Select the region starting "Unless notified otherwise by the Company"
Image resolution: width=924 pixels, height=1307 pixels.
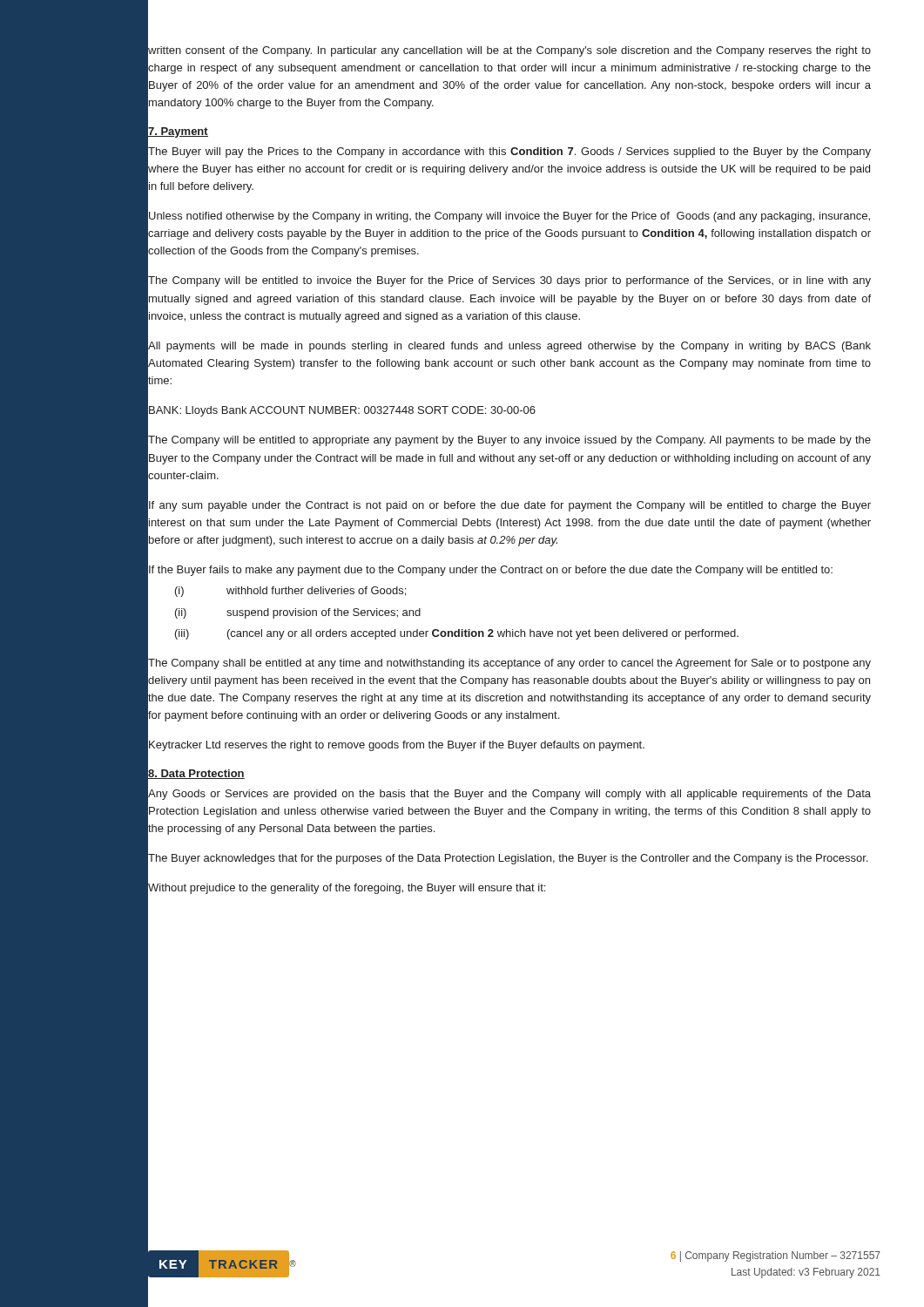[509, 233]
